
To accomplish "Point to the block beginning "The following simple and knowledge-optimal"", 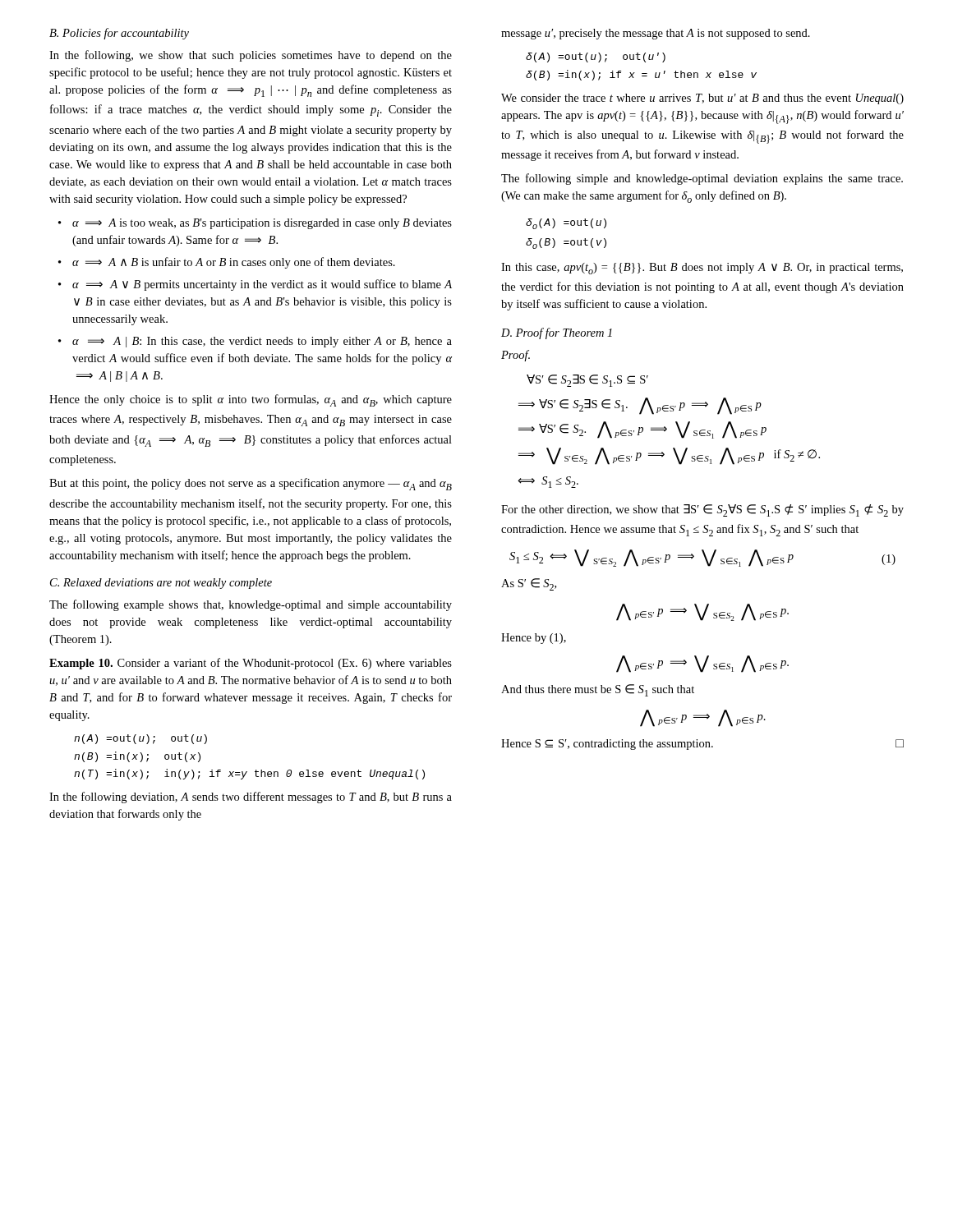I will (702, 189).
